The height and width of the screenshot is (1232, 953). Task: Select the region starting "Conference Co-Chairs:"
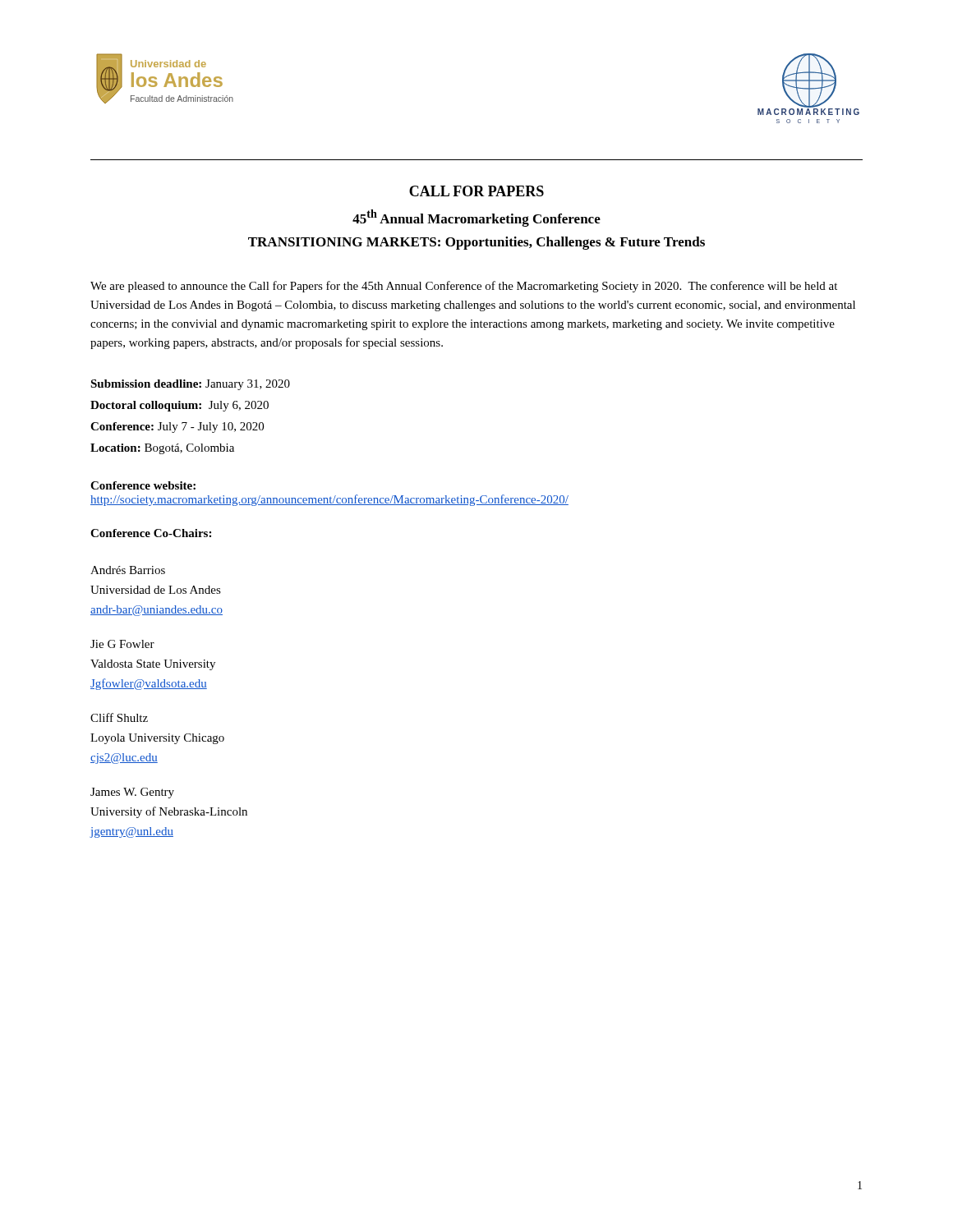[151, 533]
